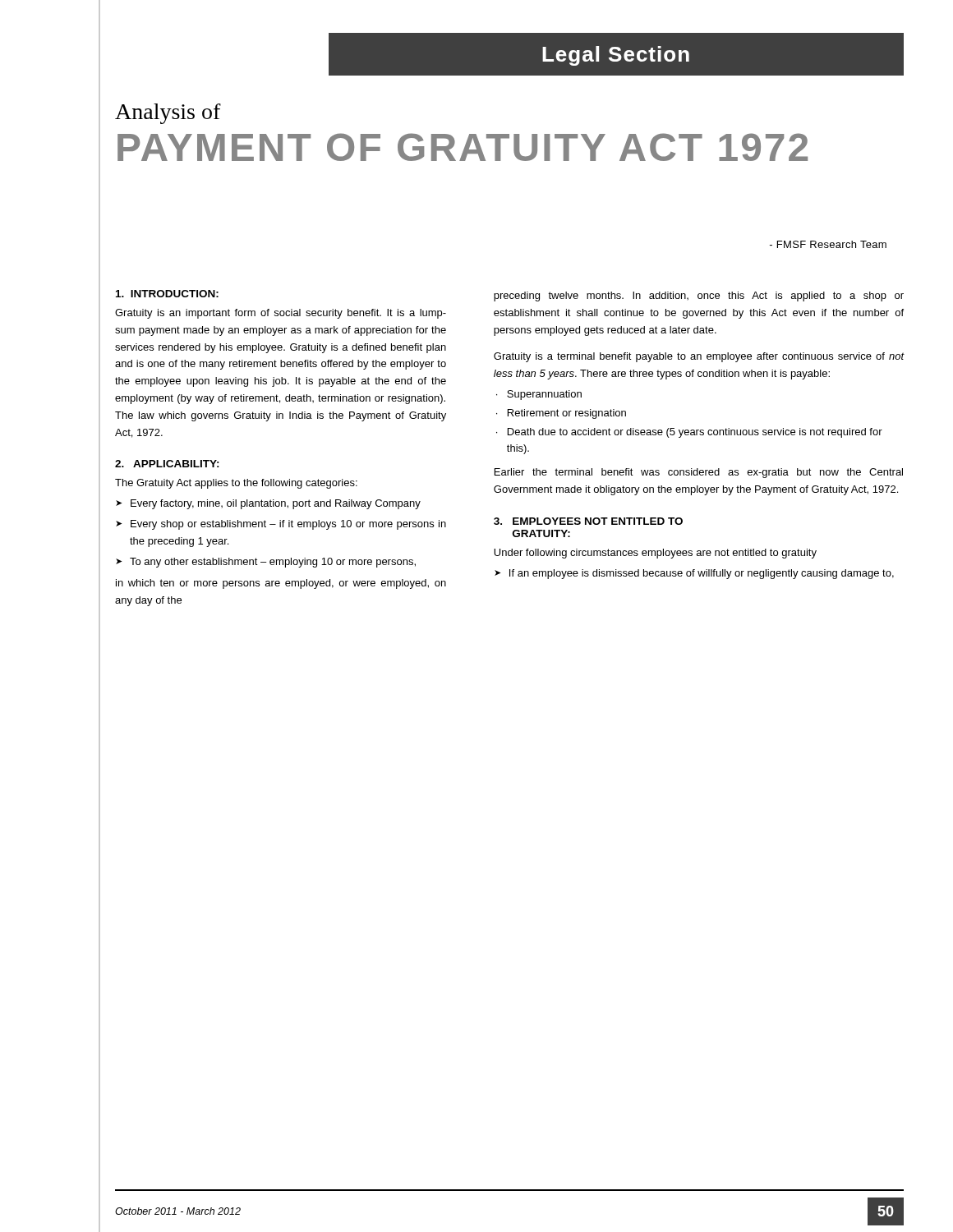The image size is (953, 1232).
Task: Select the title containing "Analysis of PAYMENT"
Action: click(x=509, y=134)
